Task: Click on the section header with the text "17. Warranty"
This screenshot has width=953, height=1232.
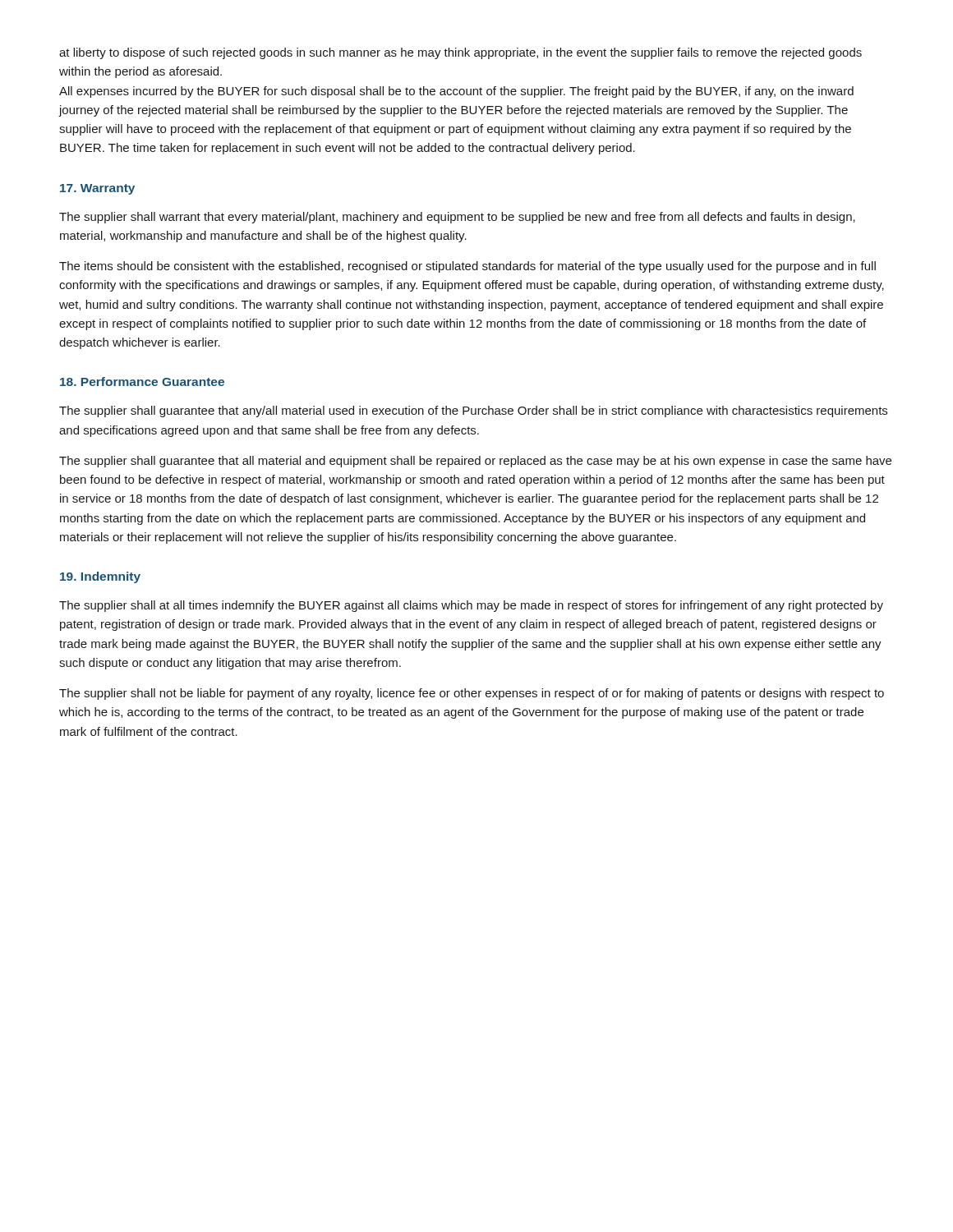Action: (x=97, y=187)
